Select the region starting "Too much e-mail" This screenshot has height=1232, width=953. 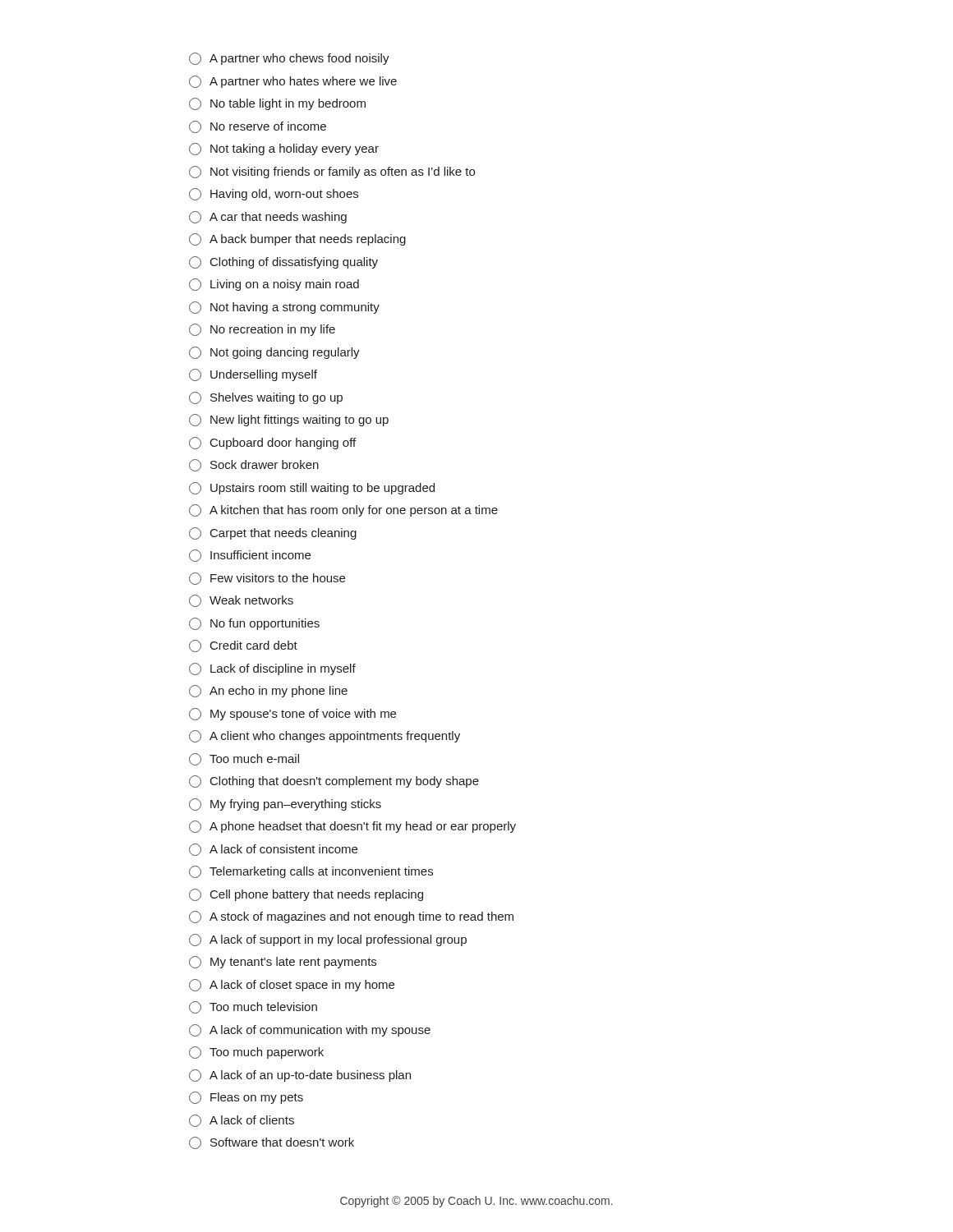tap(244, 759)
